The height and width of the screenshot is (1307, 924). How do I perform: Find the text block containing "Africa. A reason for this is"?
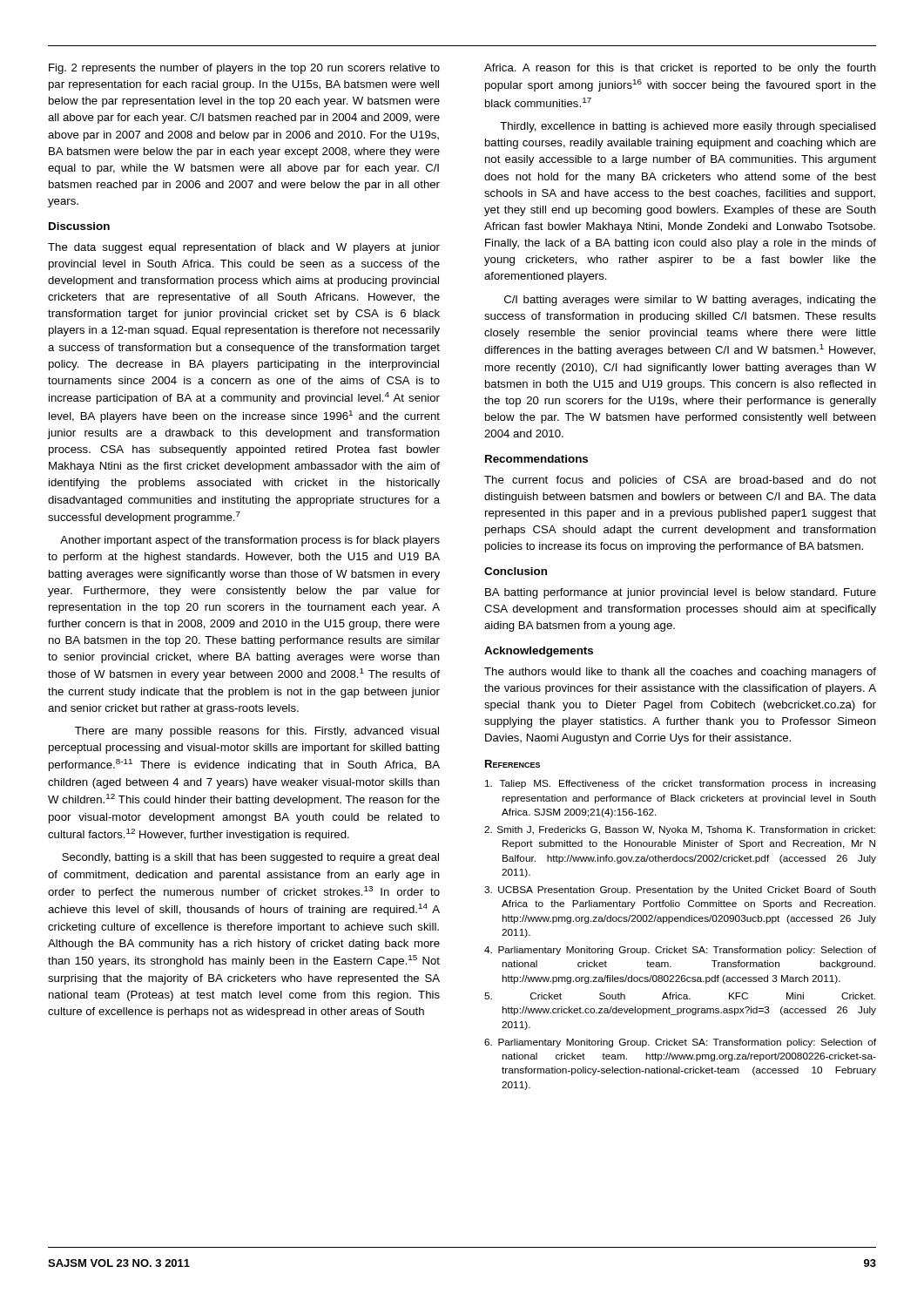[x=680, y=85]
